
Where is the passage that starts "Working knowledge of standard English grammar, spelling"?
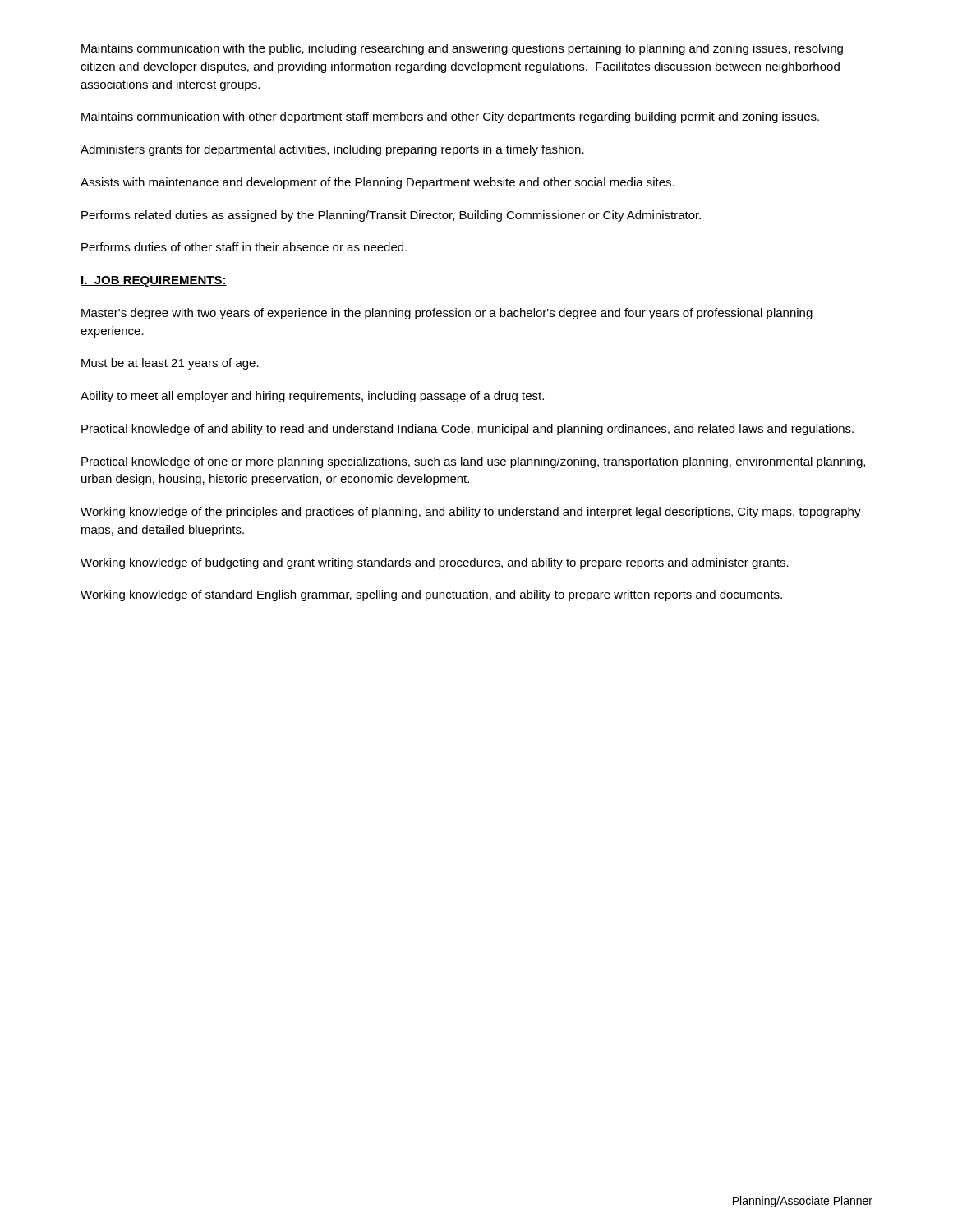tap(432, 594)
